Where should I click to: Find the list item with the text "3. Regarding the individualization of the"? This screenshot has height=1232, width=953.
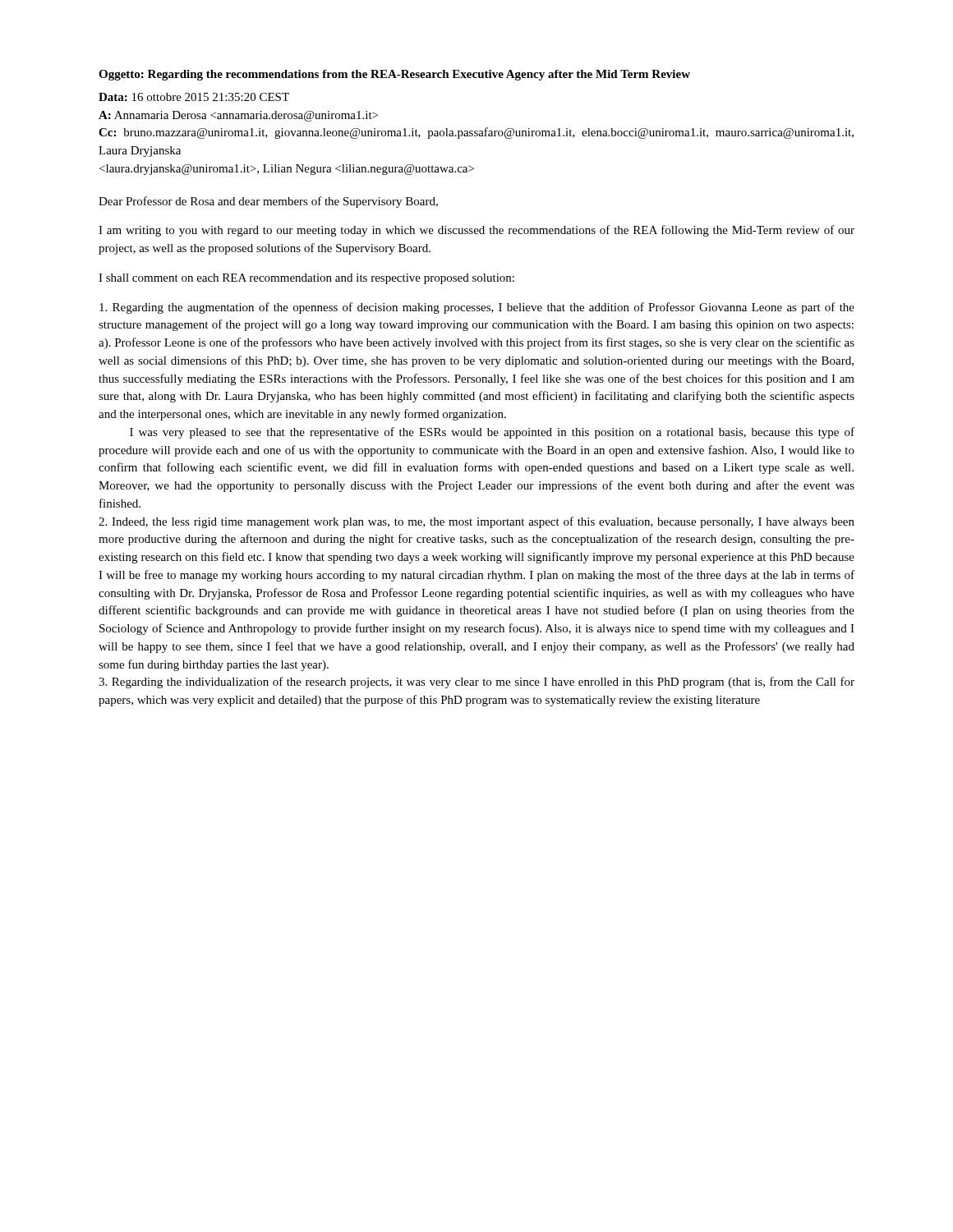[x=476, y=692]
